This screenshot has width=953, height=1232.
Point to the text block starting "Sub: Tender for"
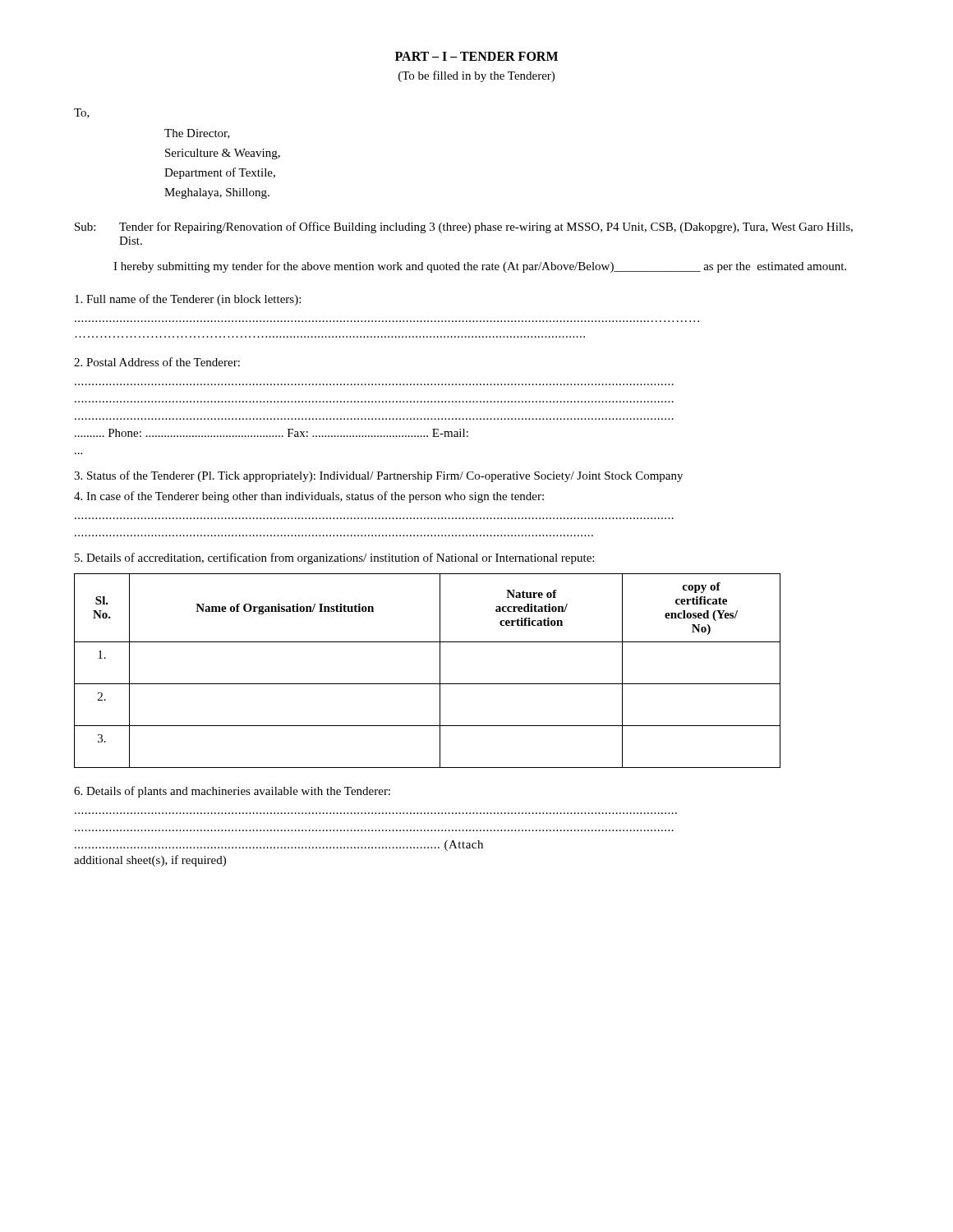pos(476,234)
